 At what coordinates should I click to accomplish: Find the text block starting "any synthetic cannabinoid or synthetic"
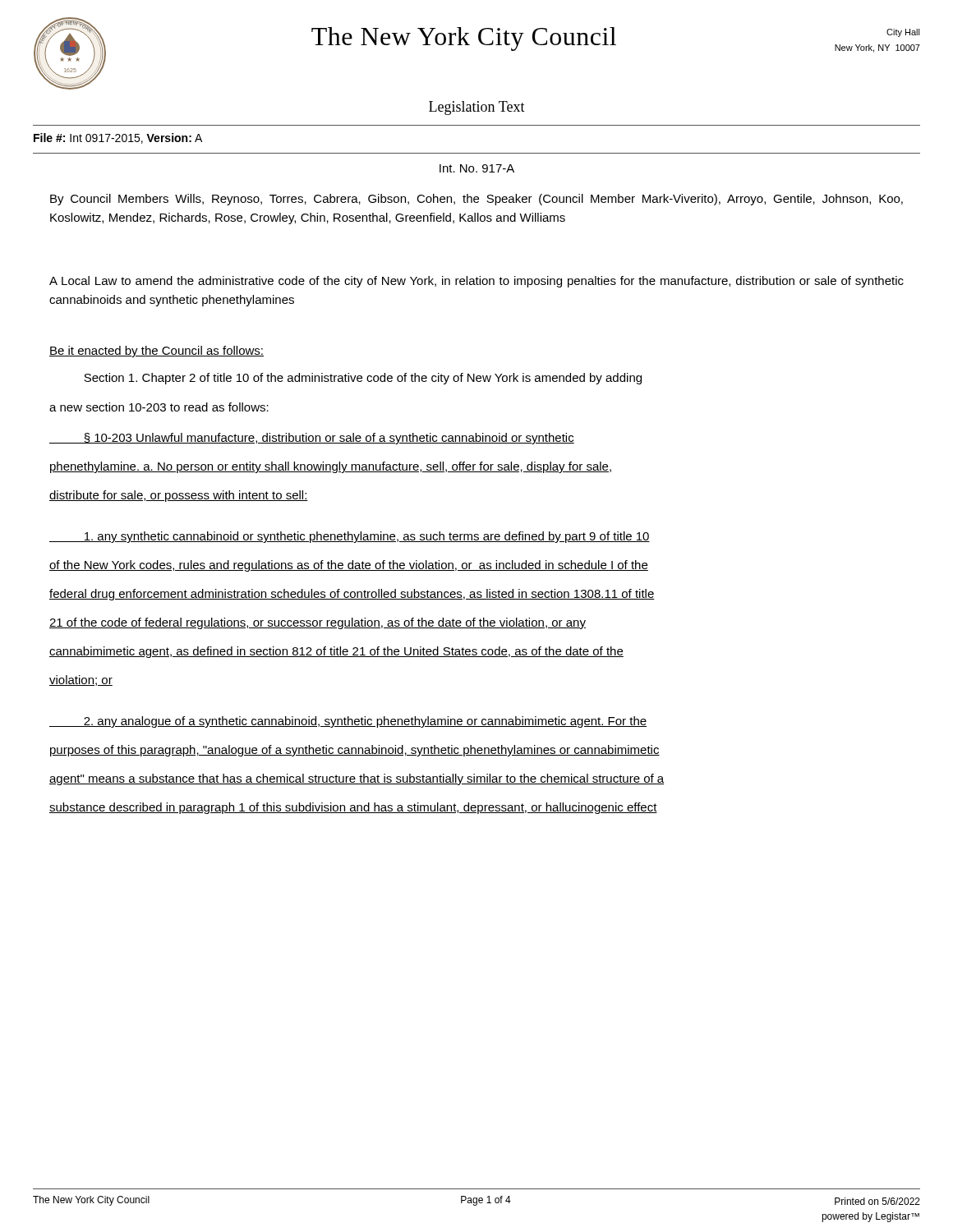click(x=349, y=536)
